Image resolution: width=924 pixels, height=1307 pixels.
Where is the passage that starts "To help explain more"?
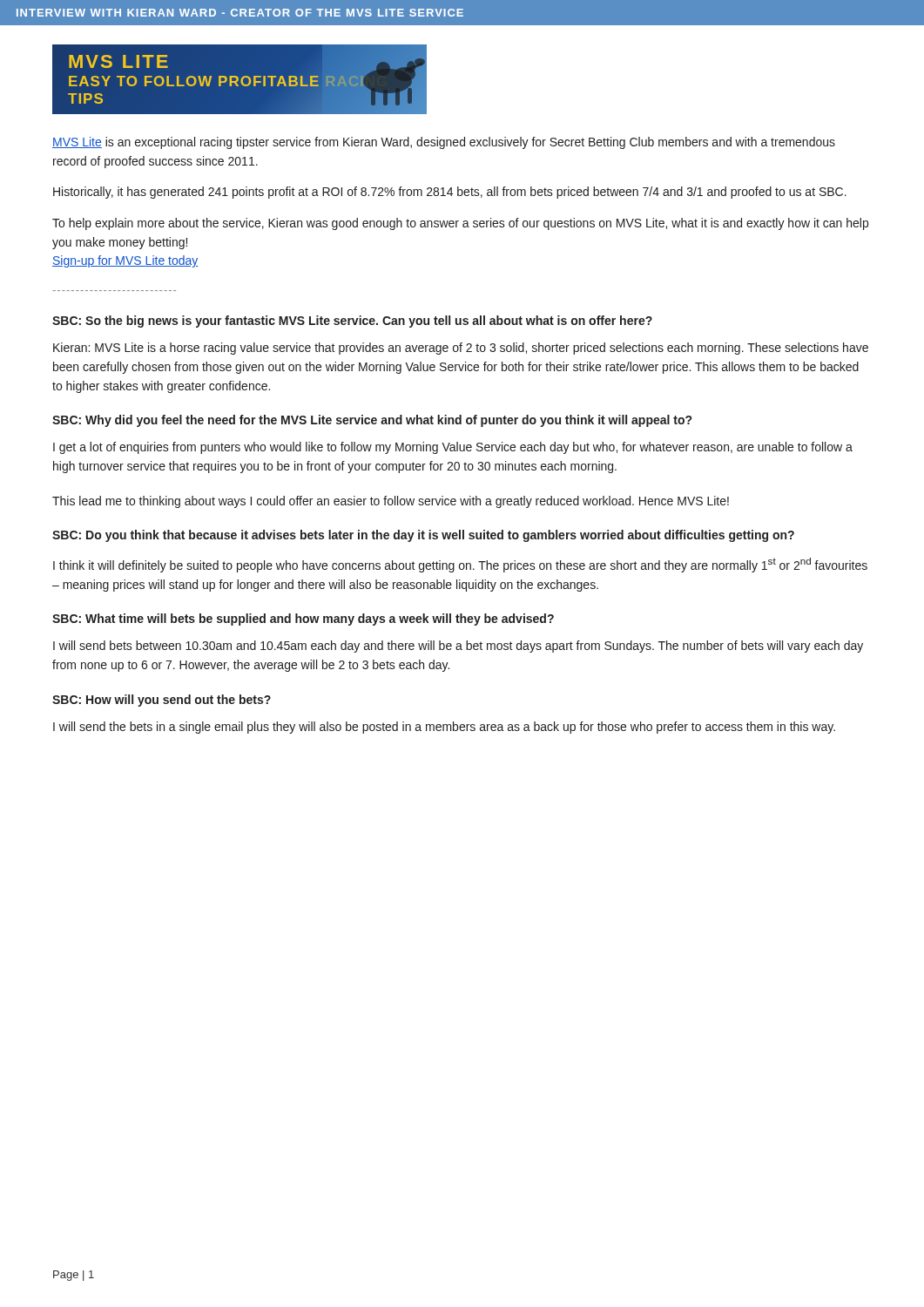(x=460, y=224)
